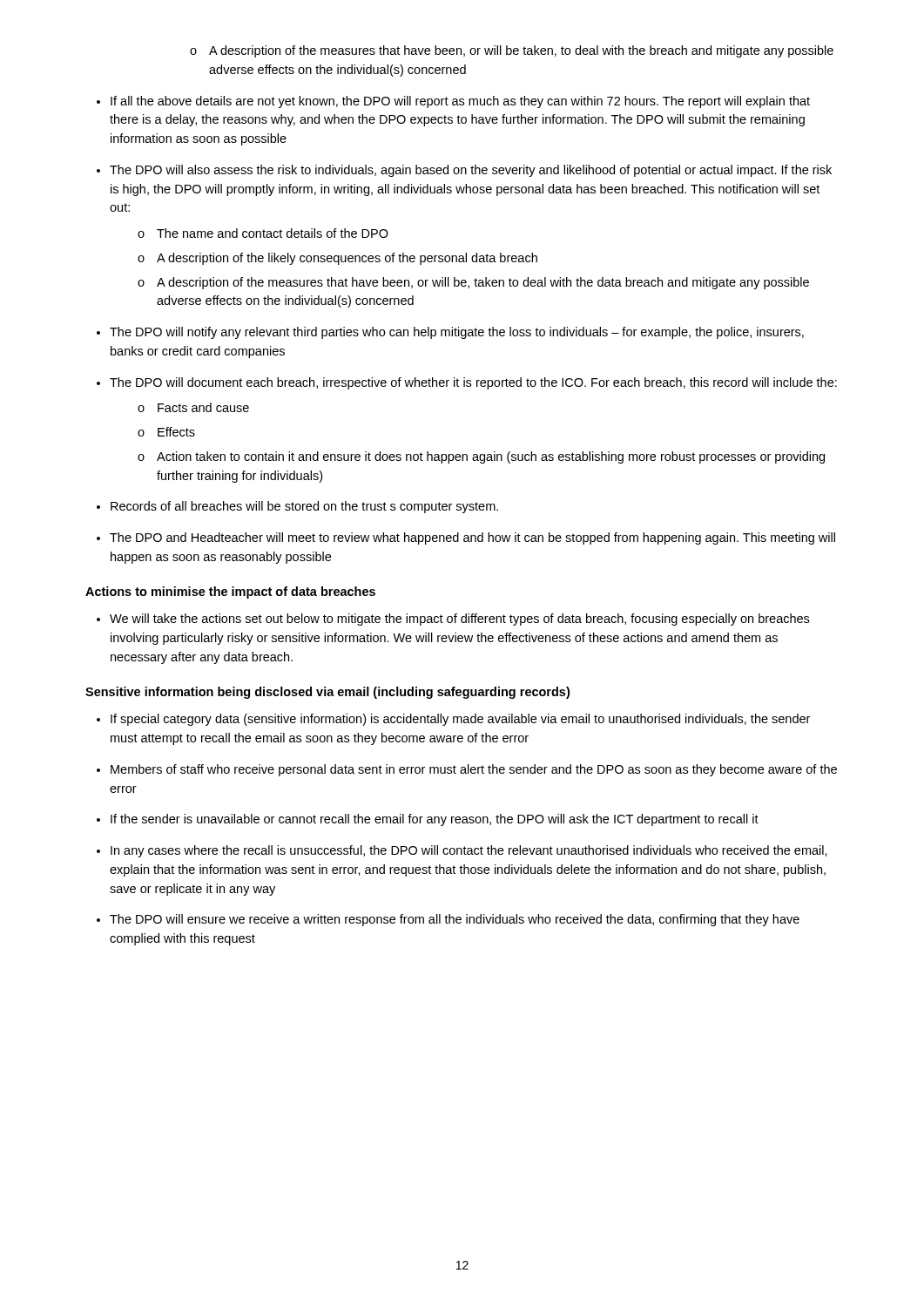Point to the text starting "Records of all breaches"

click(305, 506)
